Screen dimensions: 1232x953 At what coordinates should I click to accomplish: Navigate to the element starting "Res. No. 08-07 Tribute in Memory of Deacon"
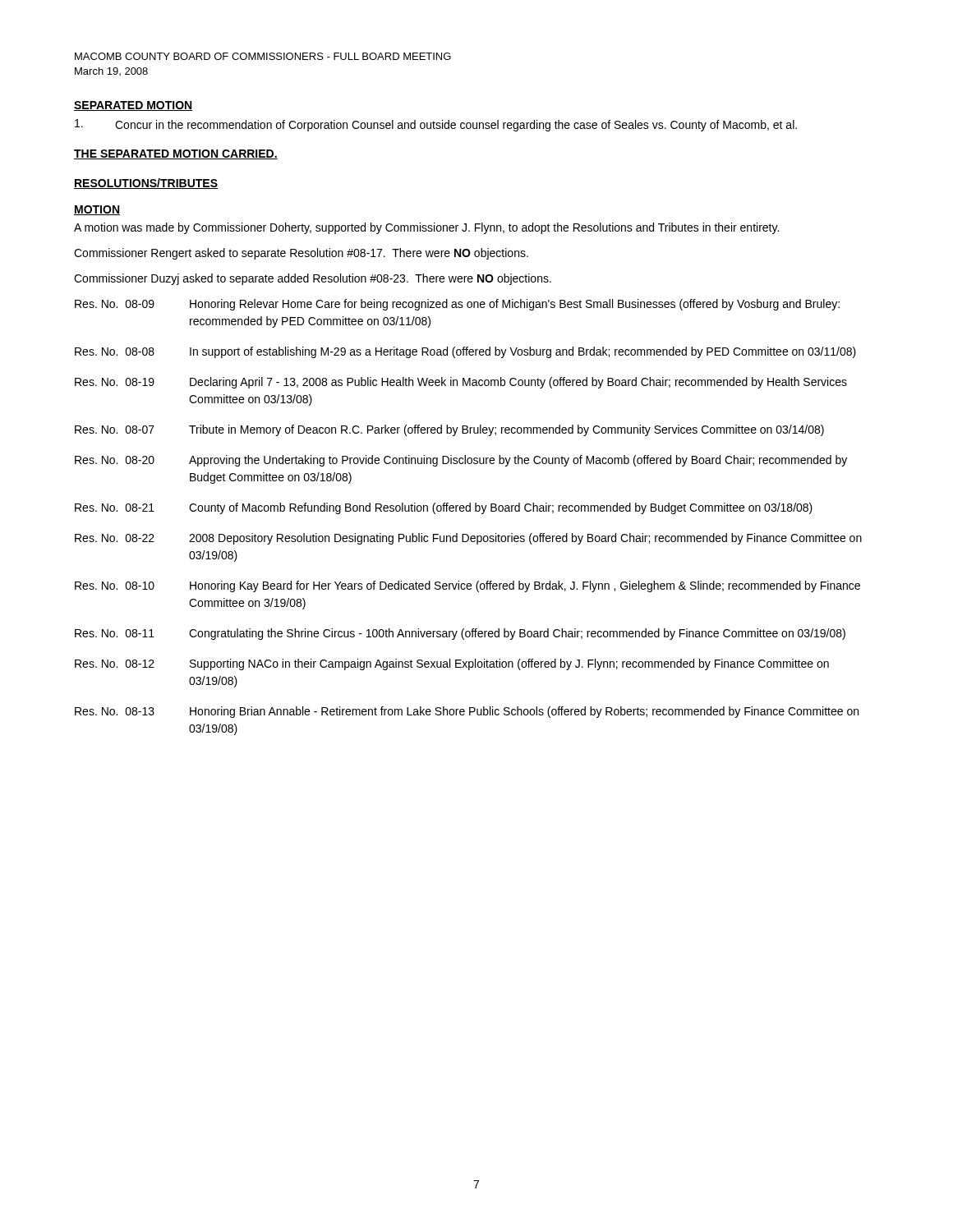pyautogui.click(x=476, y=430)
